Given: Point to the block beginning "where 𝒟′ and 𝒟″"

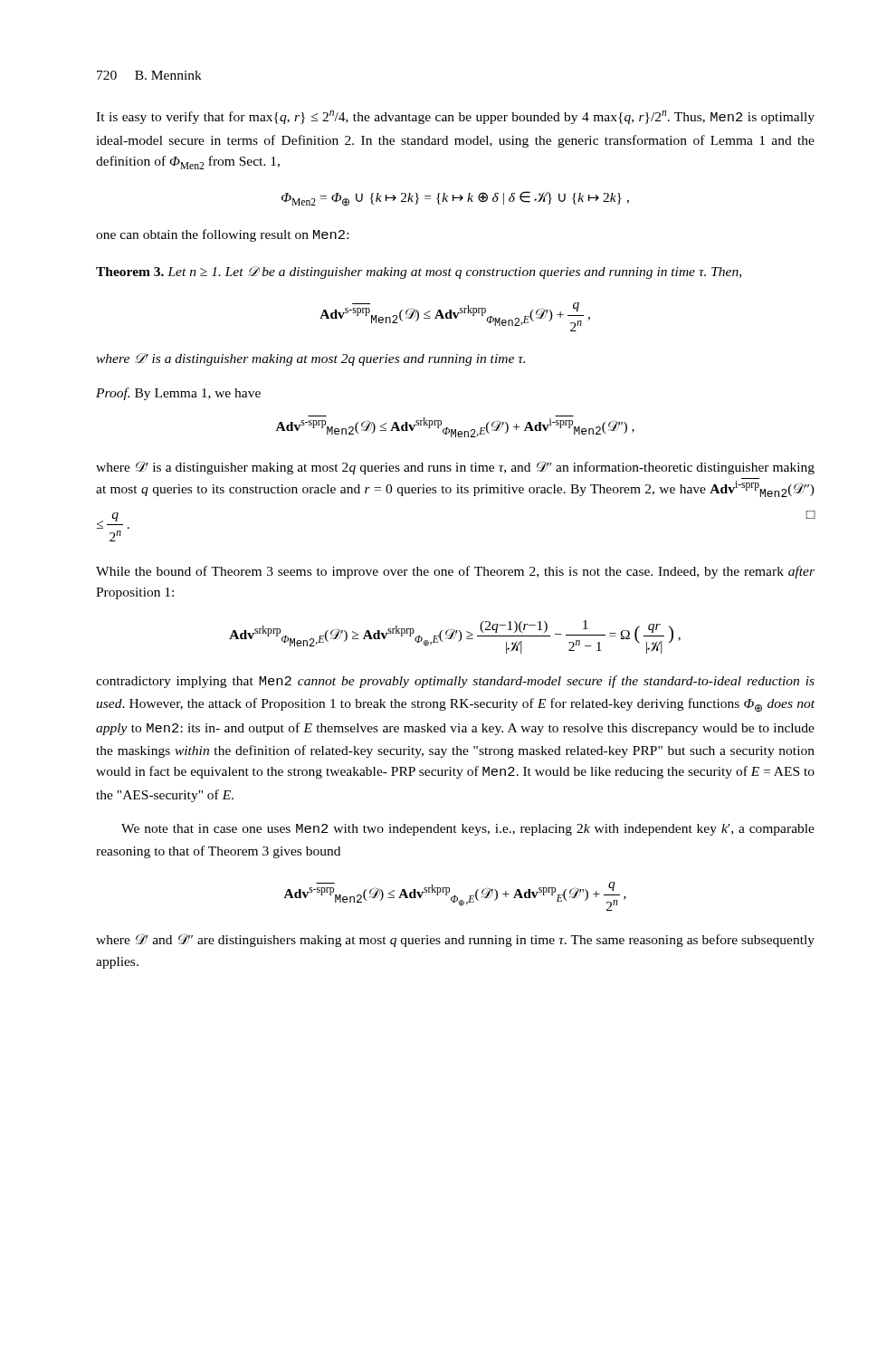Looking at the screenshot, I should click(455, 950).
